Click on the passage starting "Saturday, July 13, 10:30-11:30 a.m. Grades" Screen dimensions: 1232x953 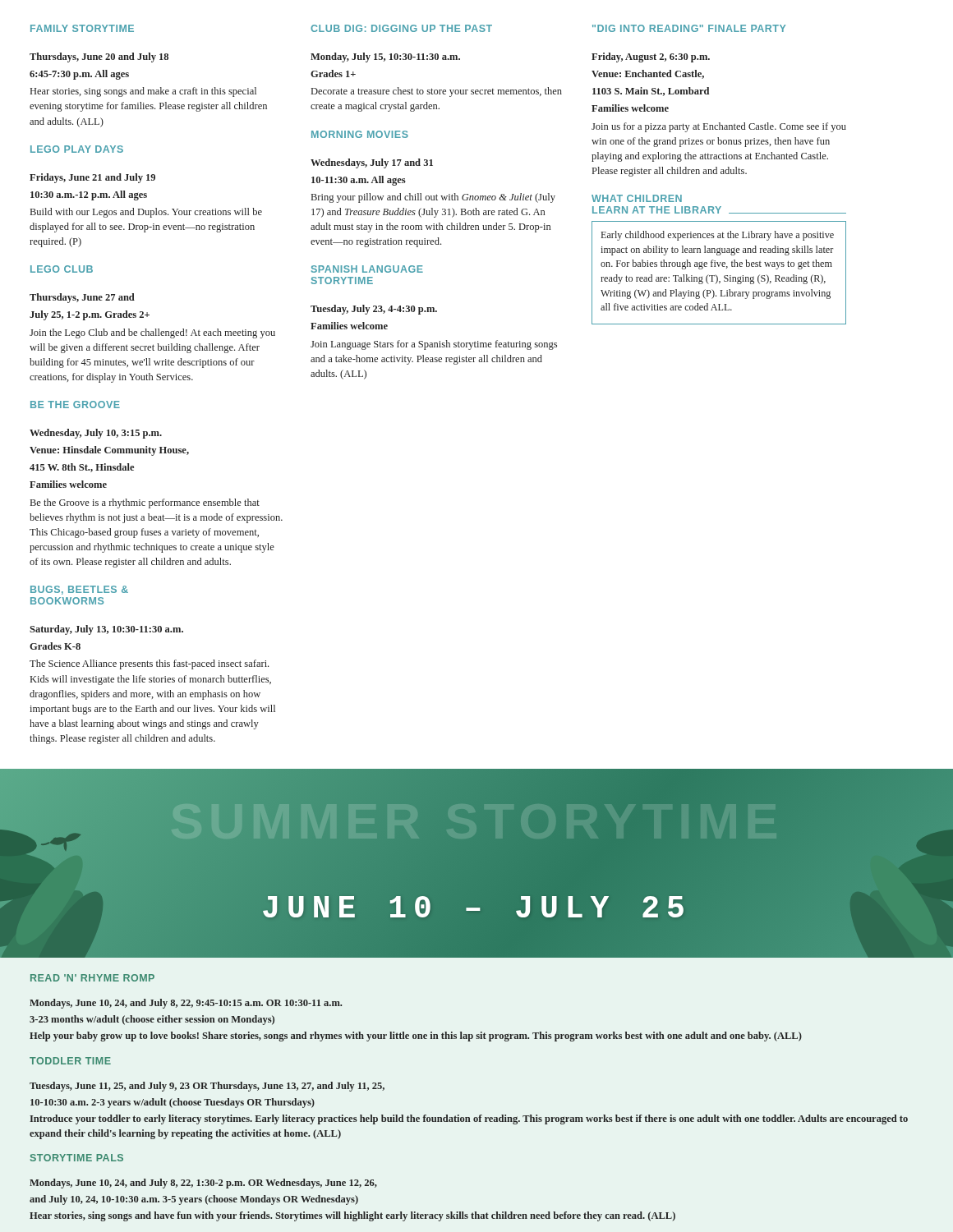tap(157, 684)
